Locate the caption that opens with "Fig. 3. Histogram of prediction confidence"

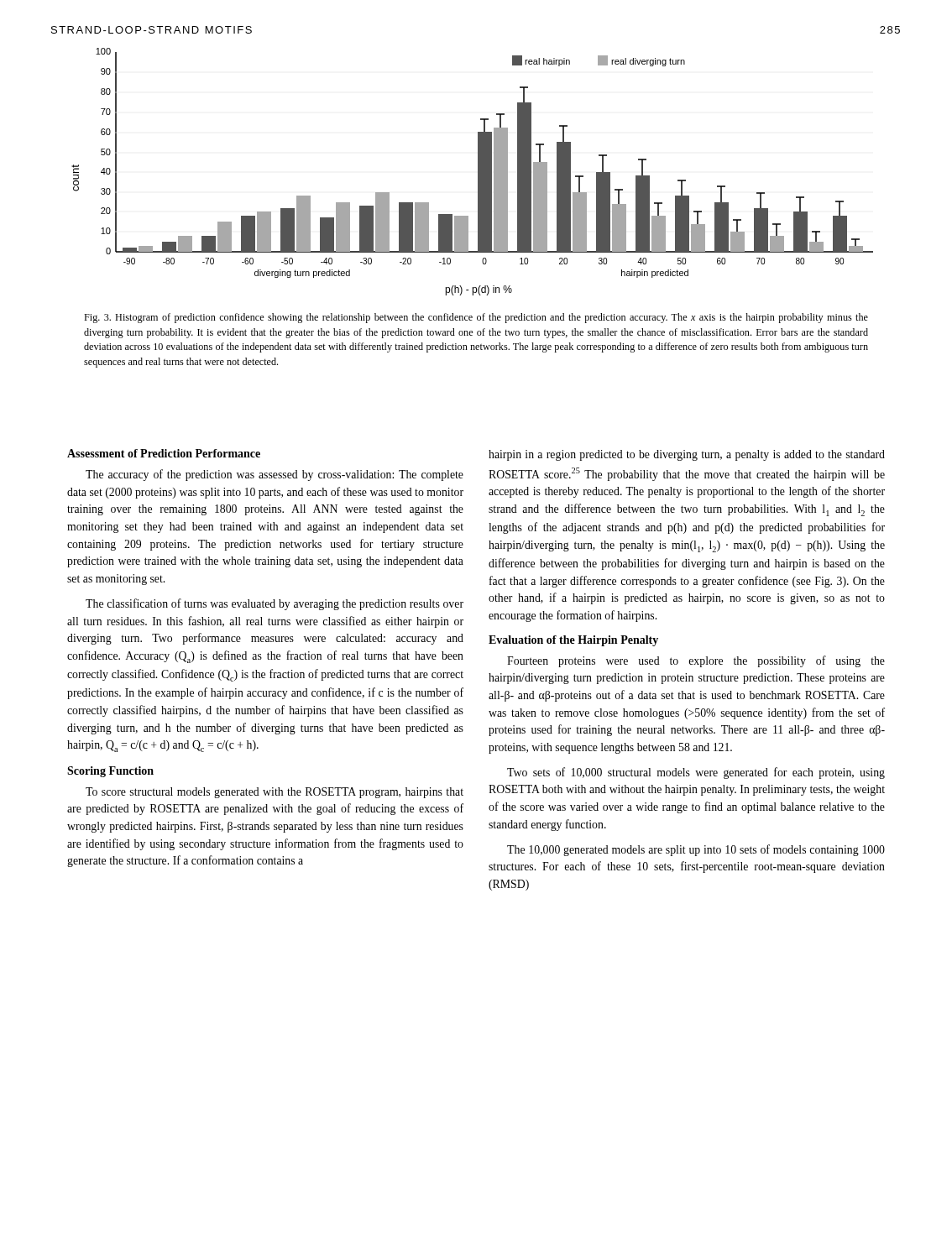click(x=476, y=339)
